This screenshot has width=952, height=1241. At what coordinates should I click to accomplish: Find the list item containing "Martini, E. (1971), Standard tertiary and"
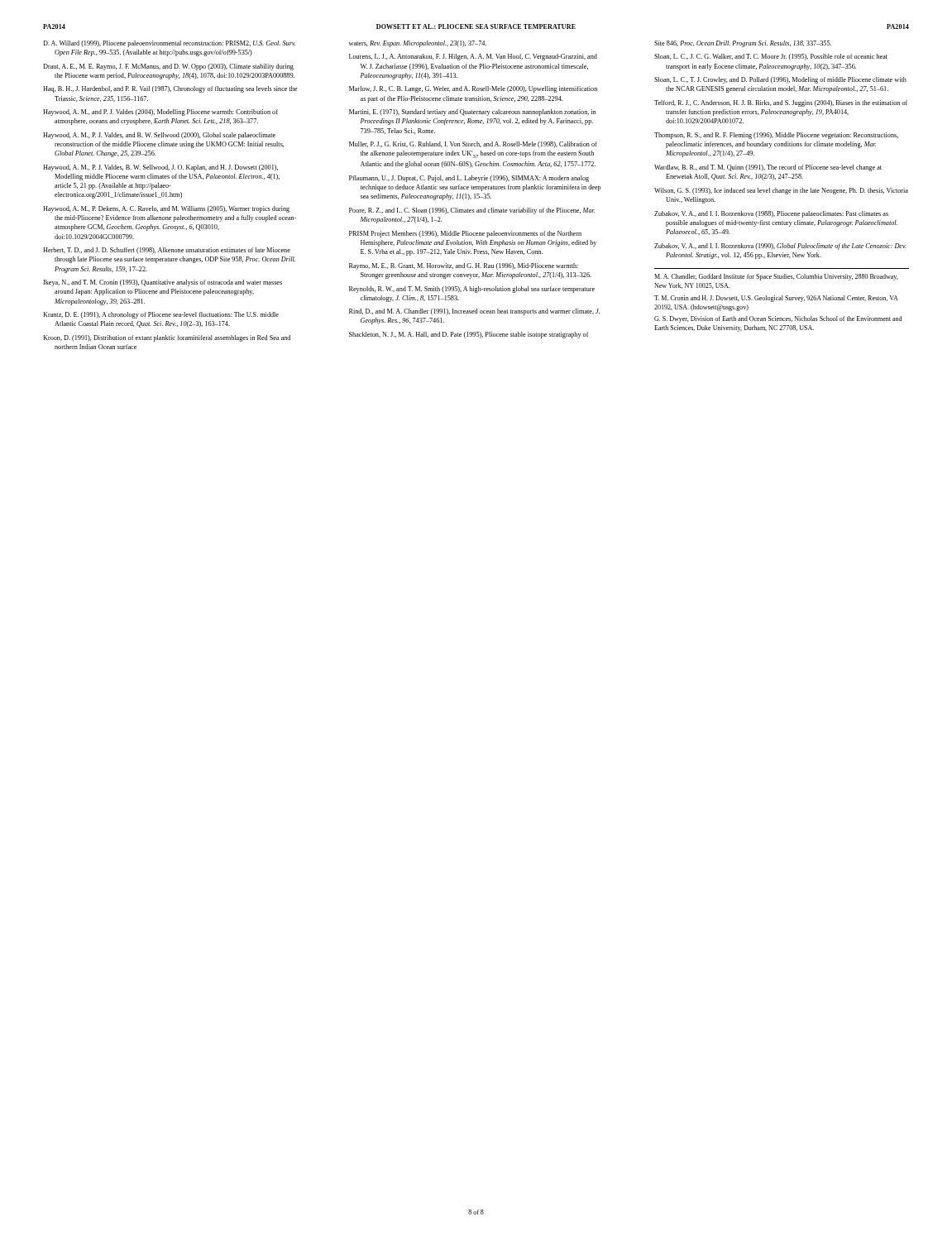472,122
